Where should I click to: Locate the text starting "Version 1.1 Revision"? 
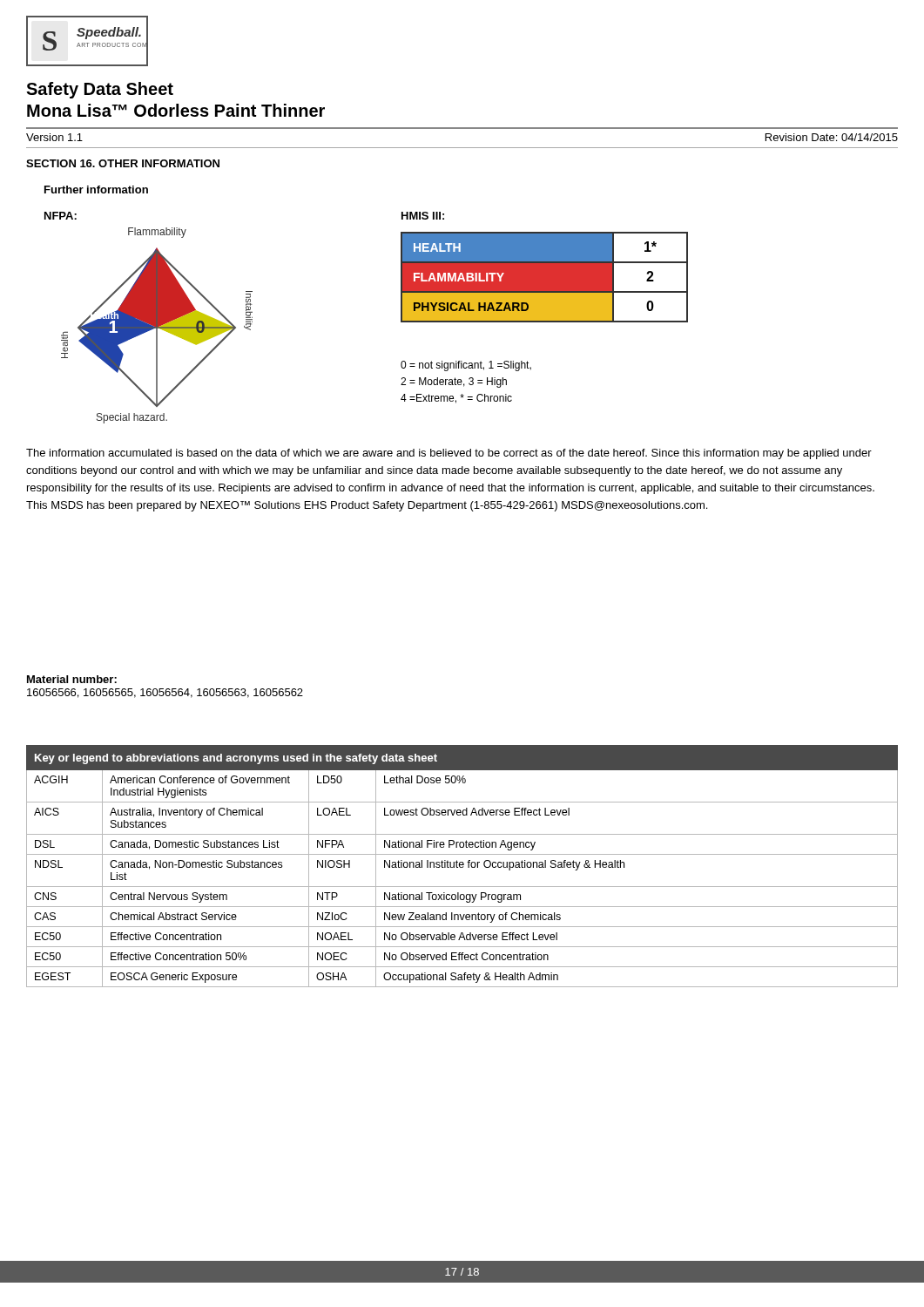(462, 137)
